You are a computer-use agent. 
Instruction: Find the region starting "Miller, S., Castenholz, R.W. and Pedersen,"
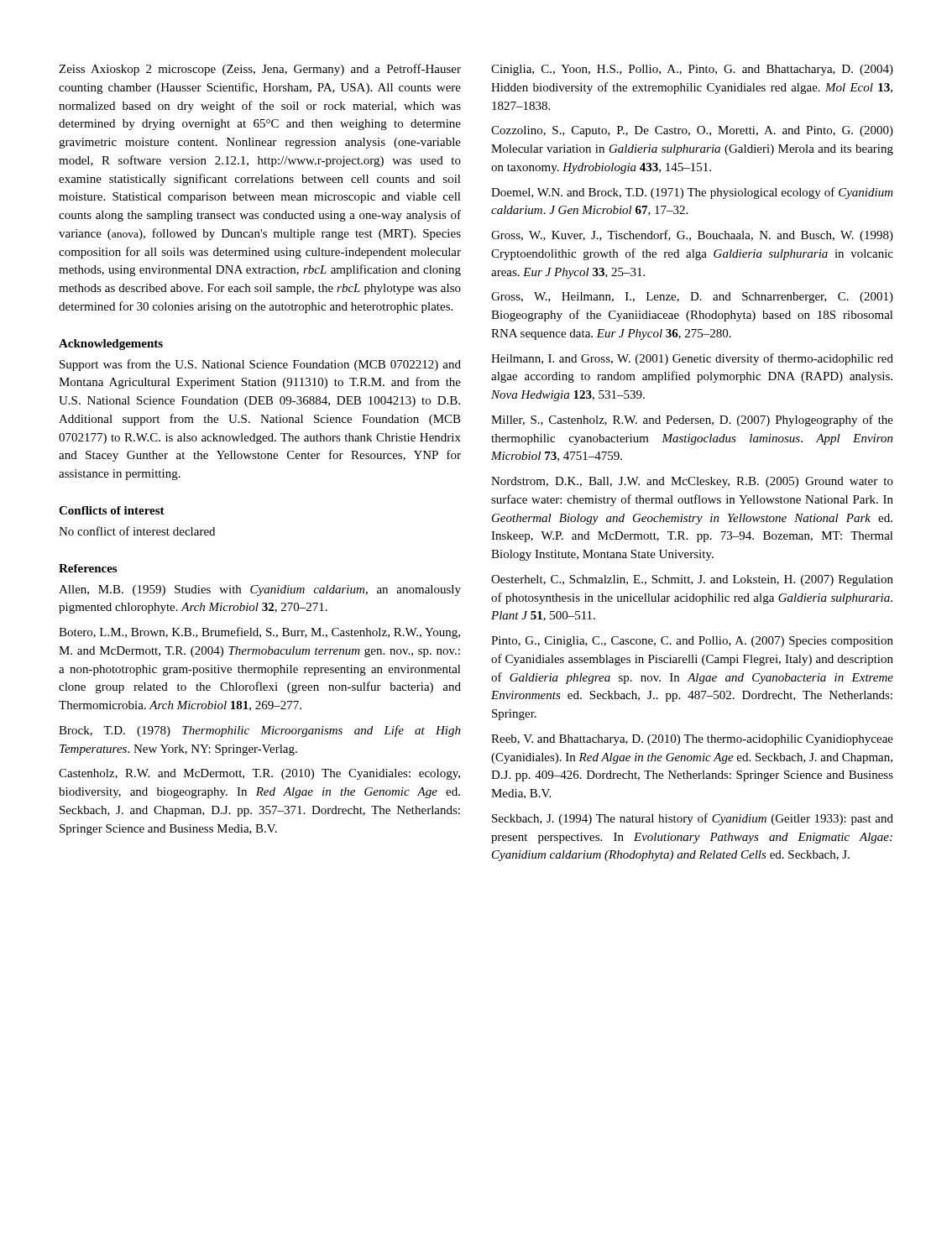click(692, 438)
